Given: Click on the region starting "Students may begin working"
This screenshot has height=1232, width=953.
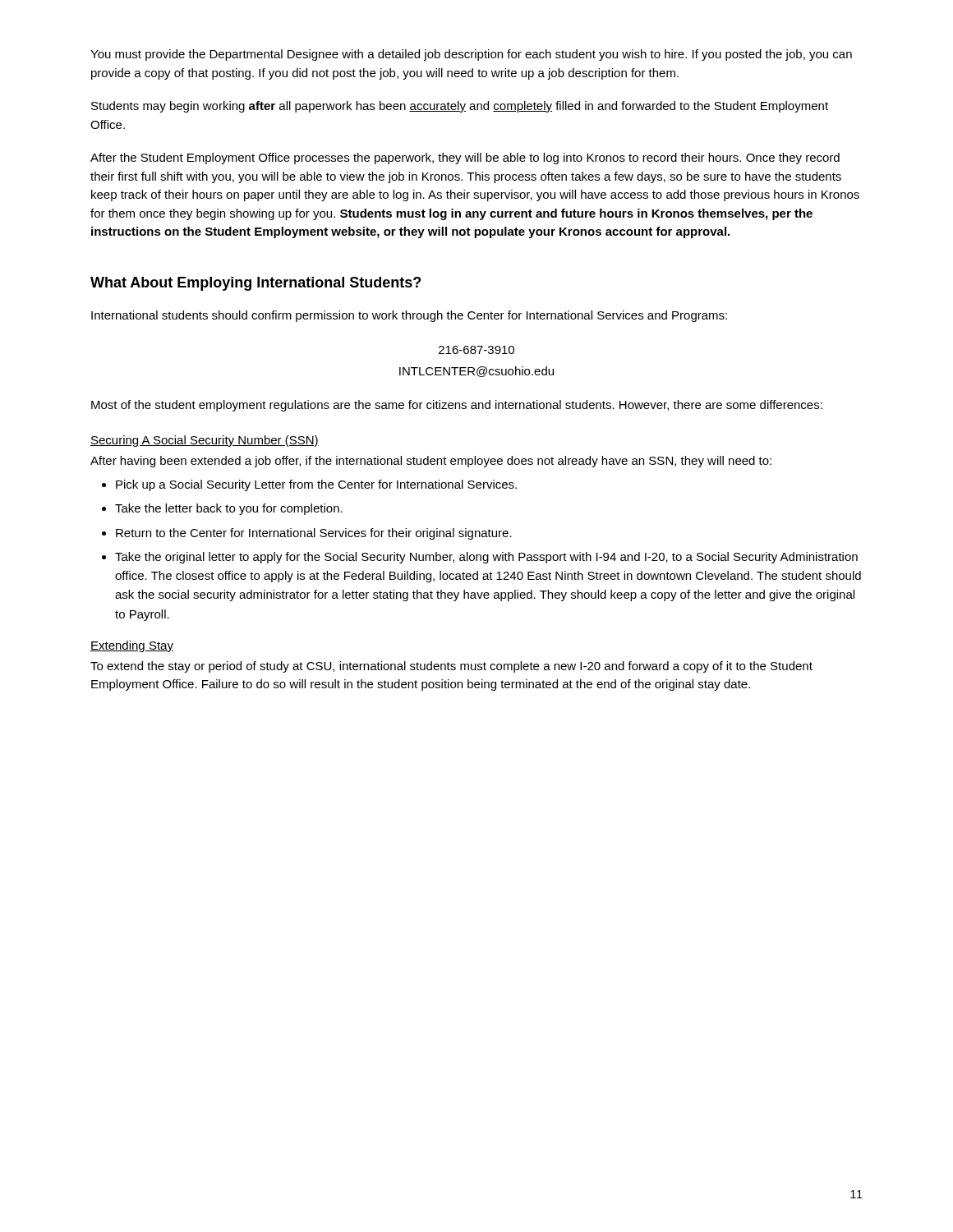Looking at the screenshot, I should point(459,115).
